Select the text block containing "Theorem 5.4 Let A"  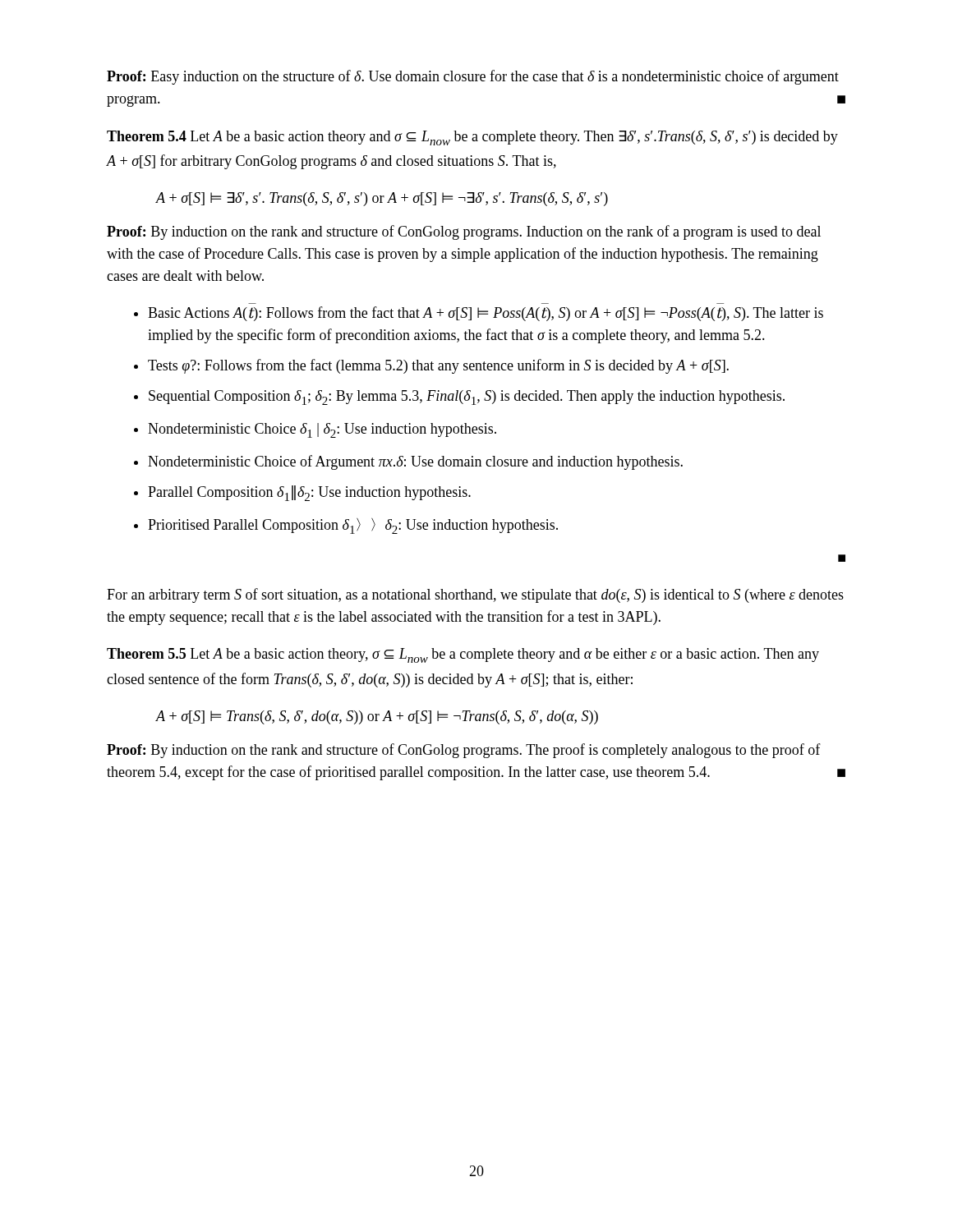point(472,149)
